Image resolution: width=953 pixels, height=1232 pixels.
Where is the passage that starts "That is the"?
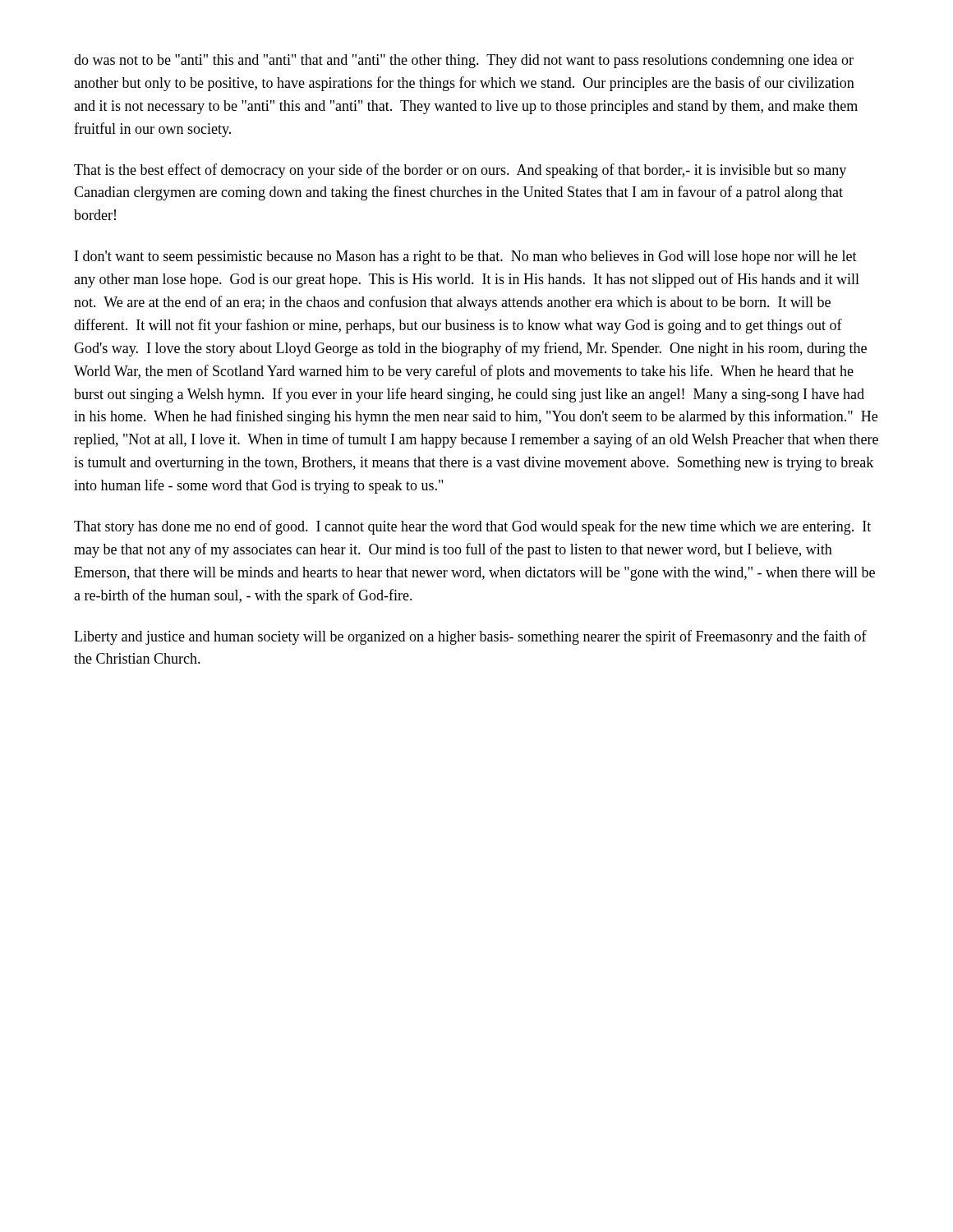(460, 193)
